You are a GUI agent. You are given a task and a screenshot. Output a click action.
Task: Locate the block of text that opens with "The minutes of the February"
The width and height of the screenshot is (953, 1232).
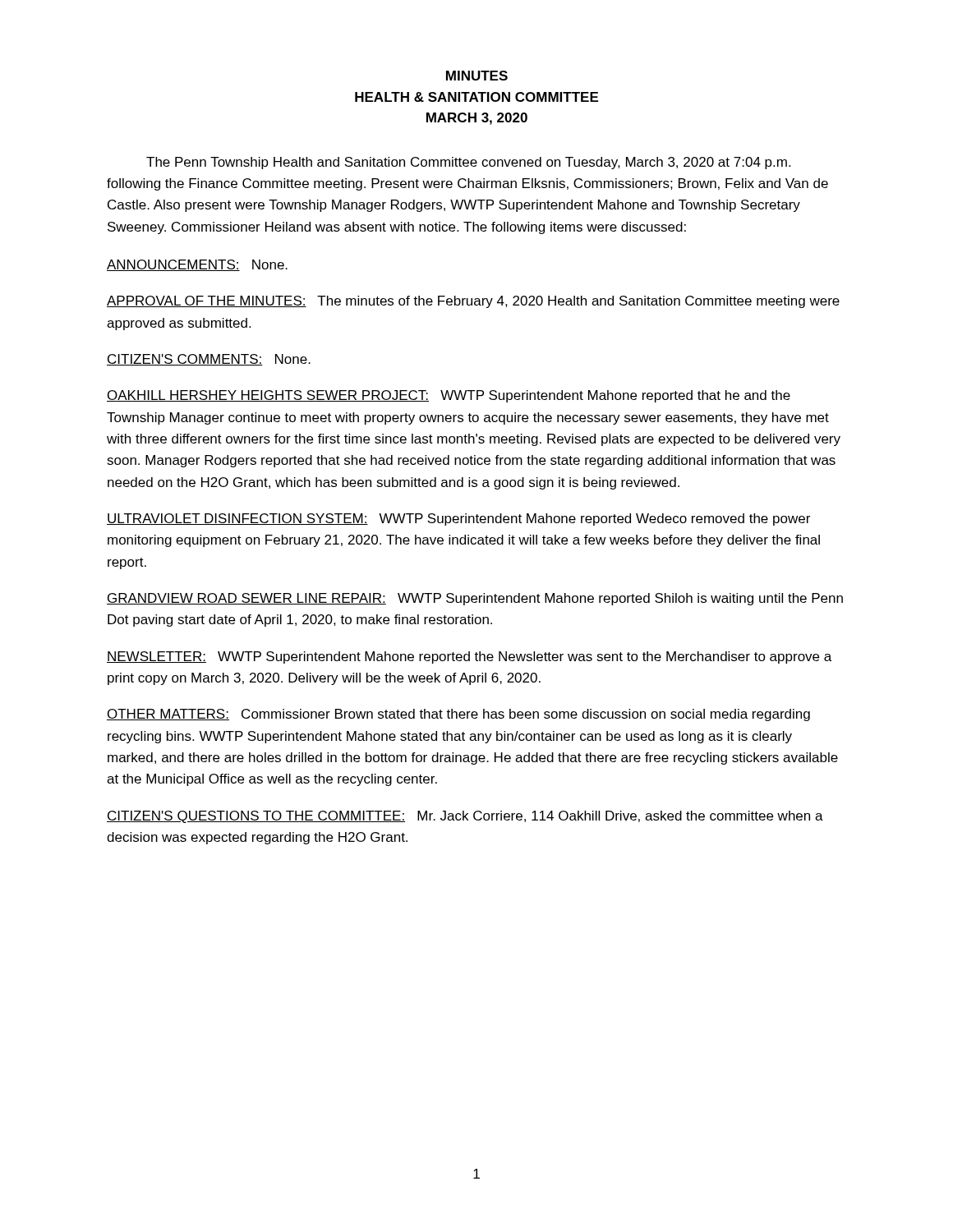[x=473, y=312]
